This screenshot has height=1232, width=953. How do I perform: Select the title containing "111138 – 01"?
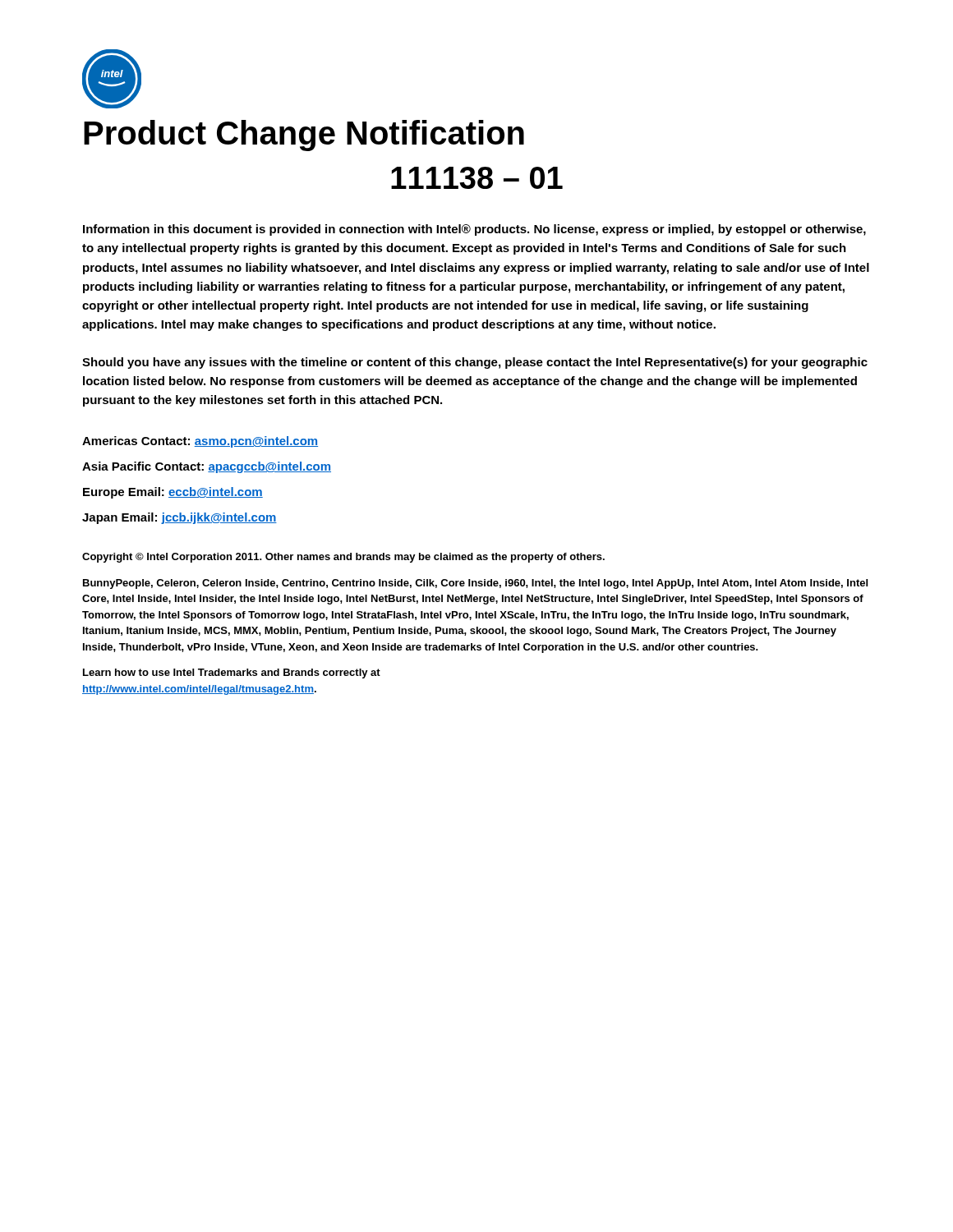(476, 179)
